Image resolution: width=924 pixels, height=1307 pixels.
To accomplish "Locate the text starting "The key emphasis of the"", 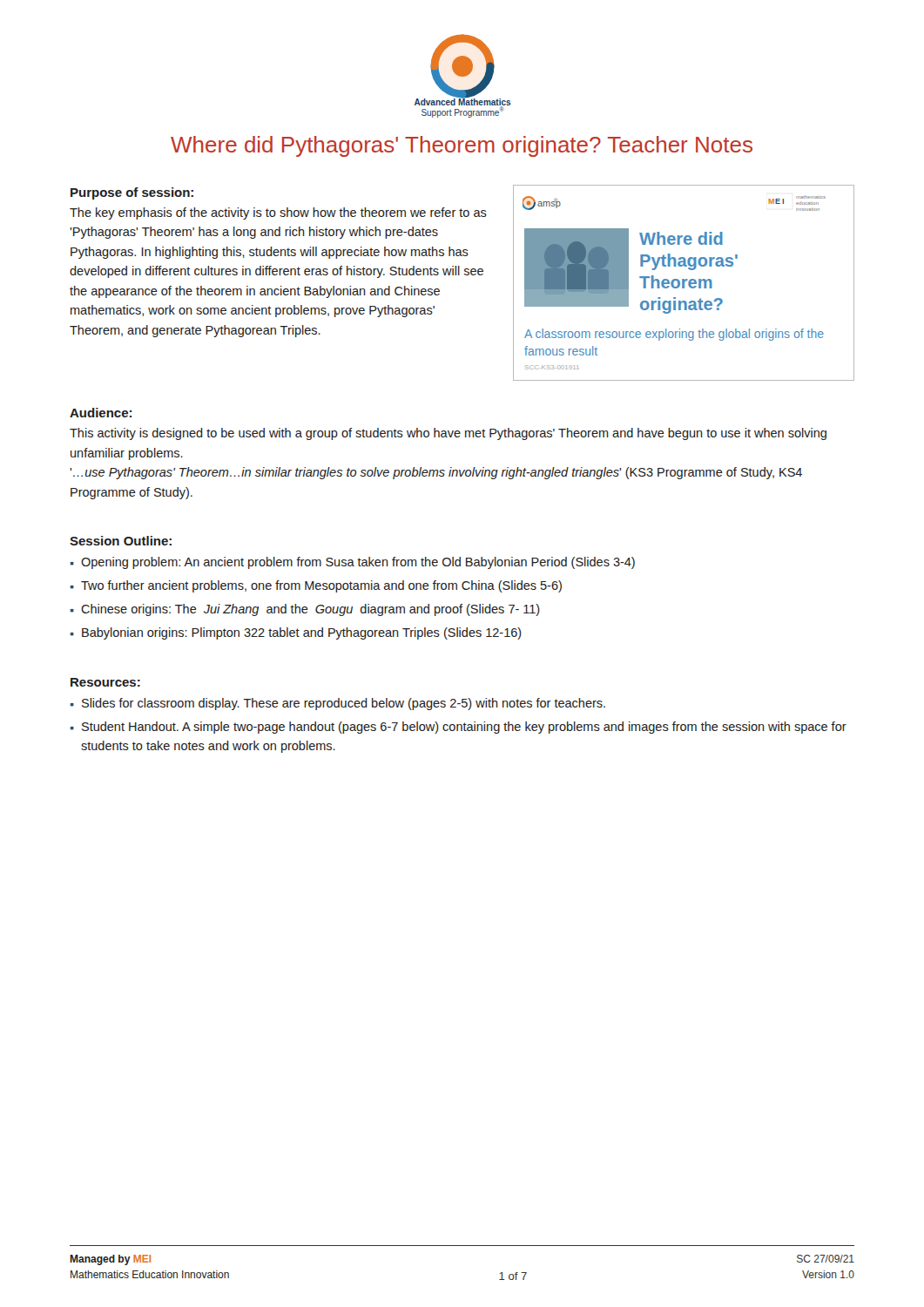I will pos(278,271).
